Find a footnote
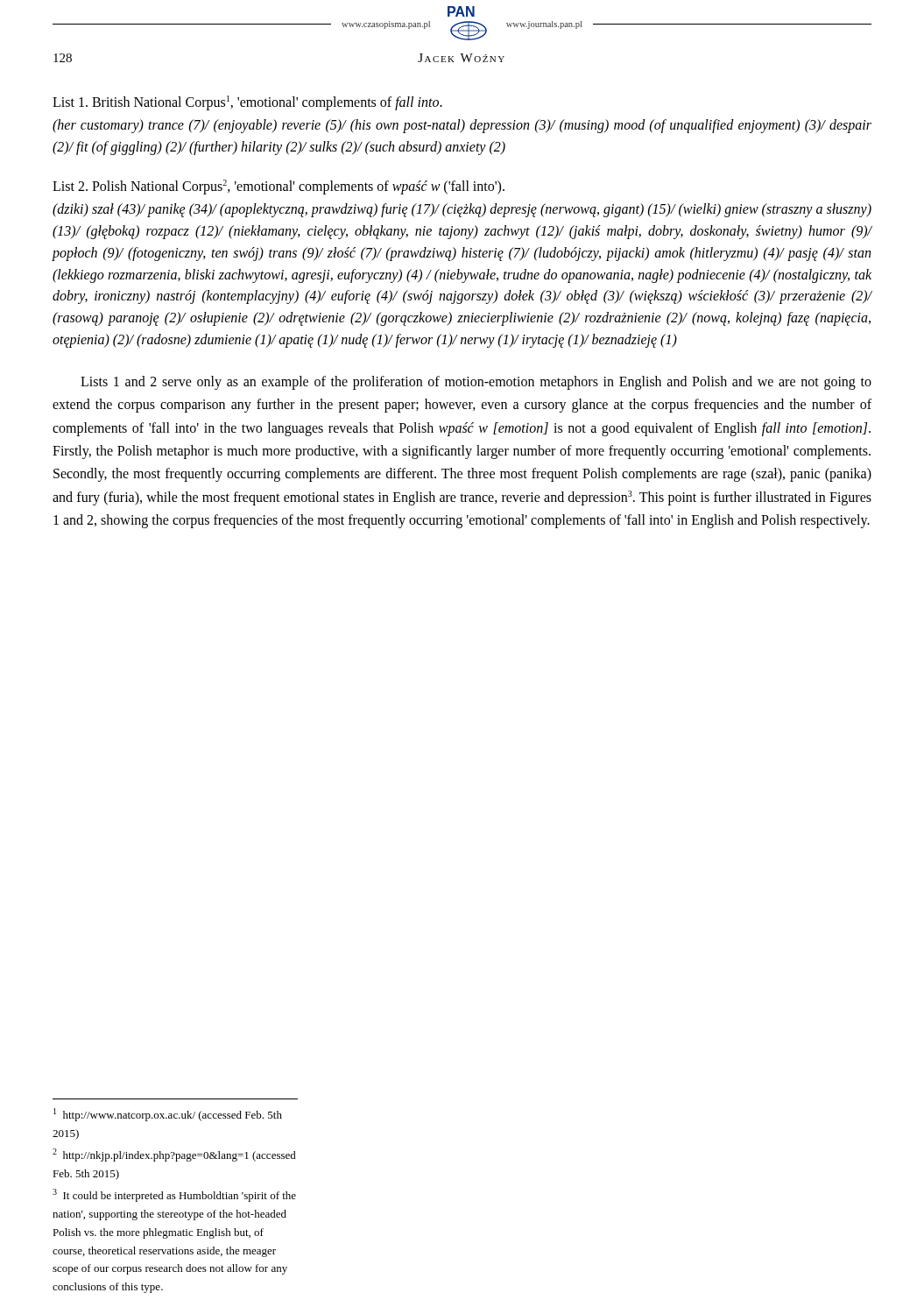This screenshot has width=924, height=1314. pyautogui.click(x=175, y=1201)
